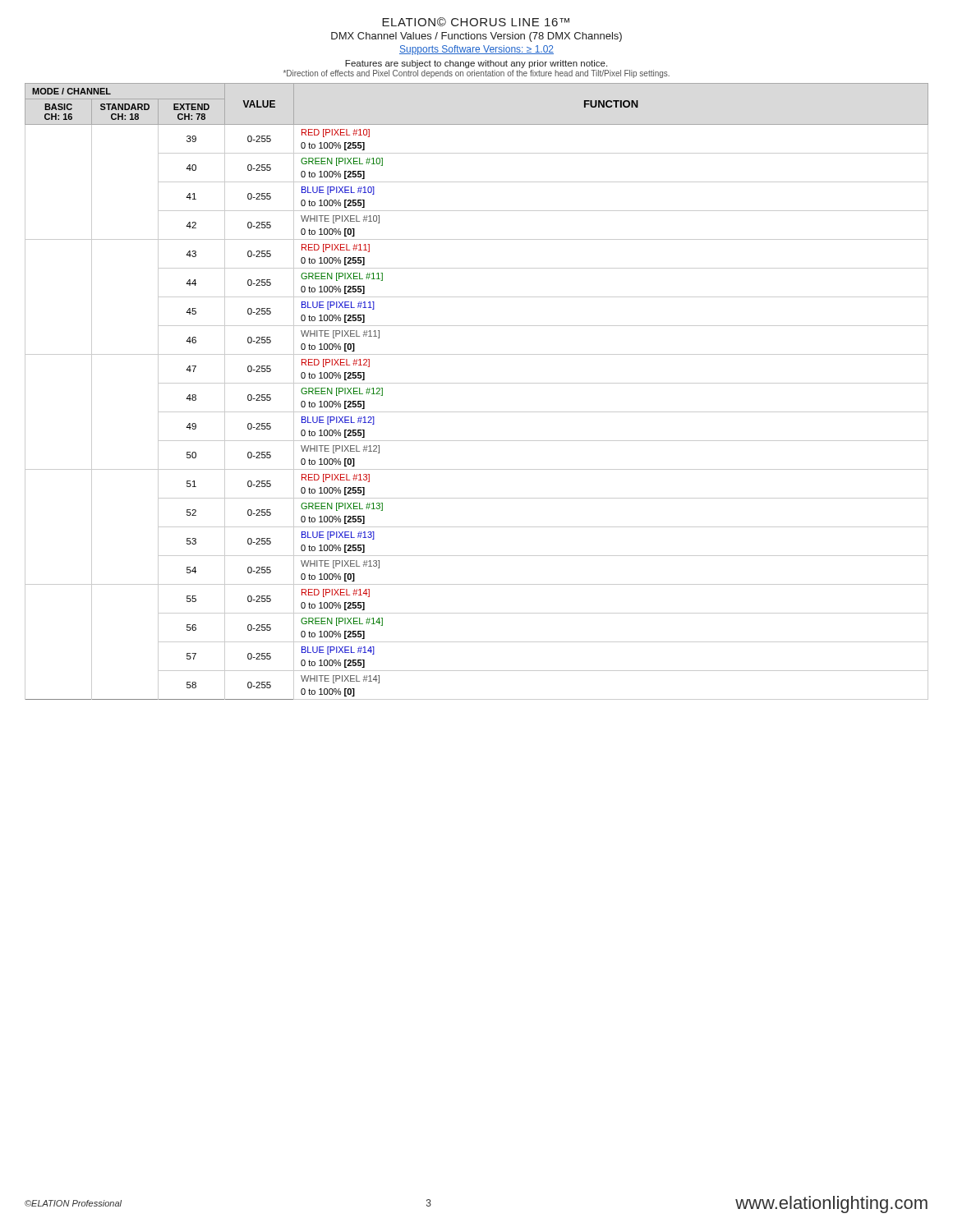
Task: Where does it say "Supports Software Versions: ≥ 1.02"?
Action: click(x=476, y=49)
